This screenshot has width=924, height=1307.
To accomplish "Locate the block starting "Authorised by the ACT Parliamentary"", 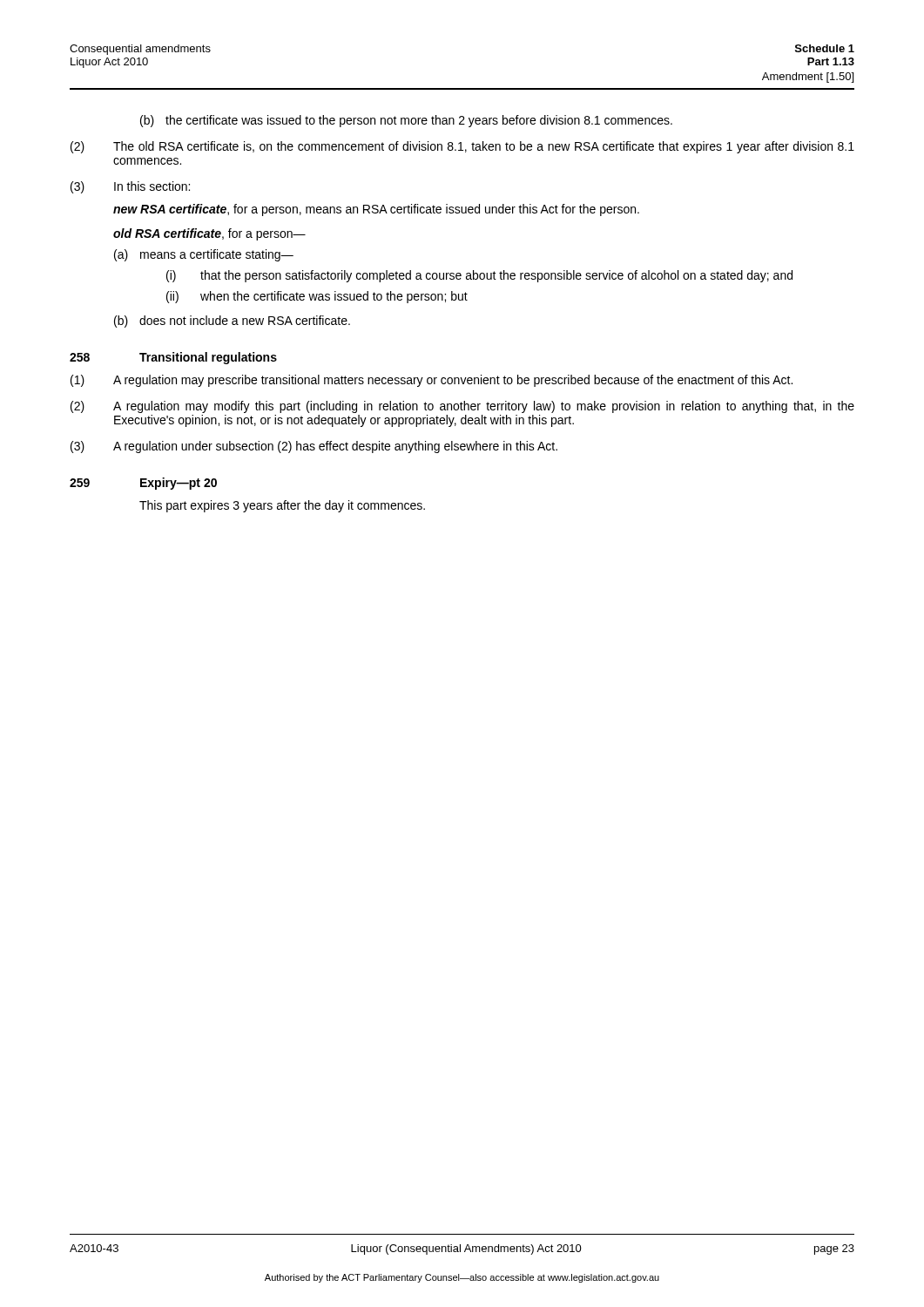I will coord(462,1277).
